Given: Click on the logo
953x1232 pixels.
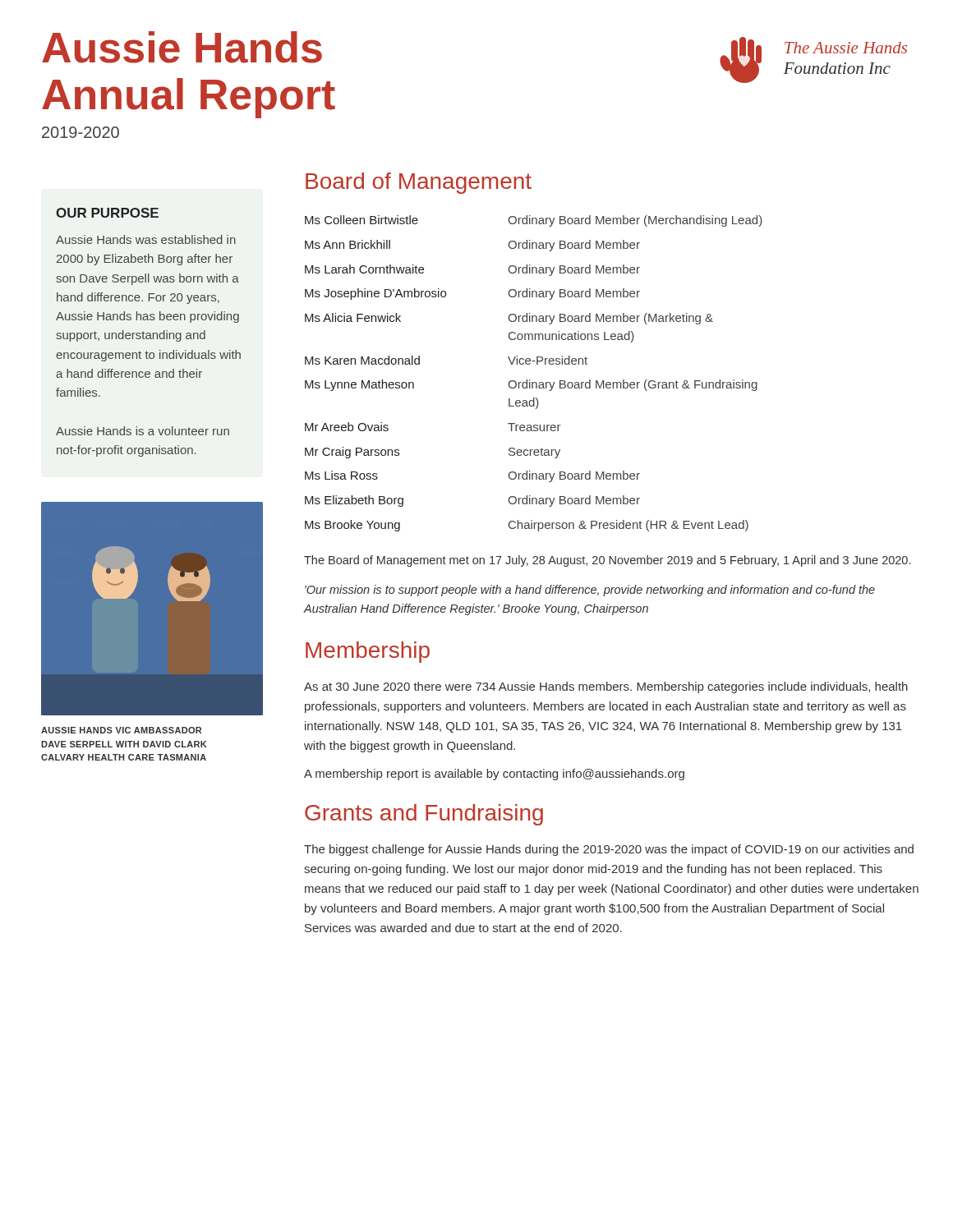Looking at the screenshot, I should coord(811,58).
